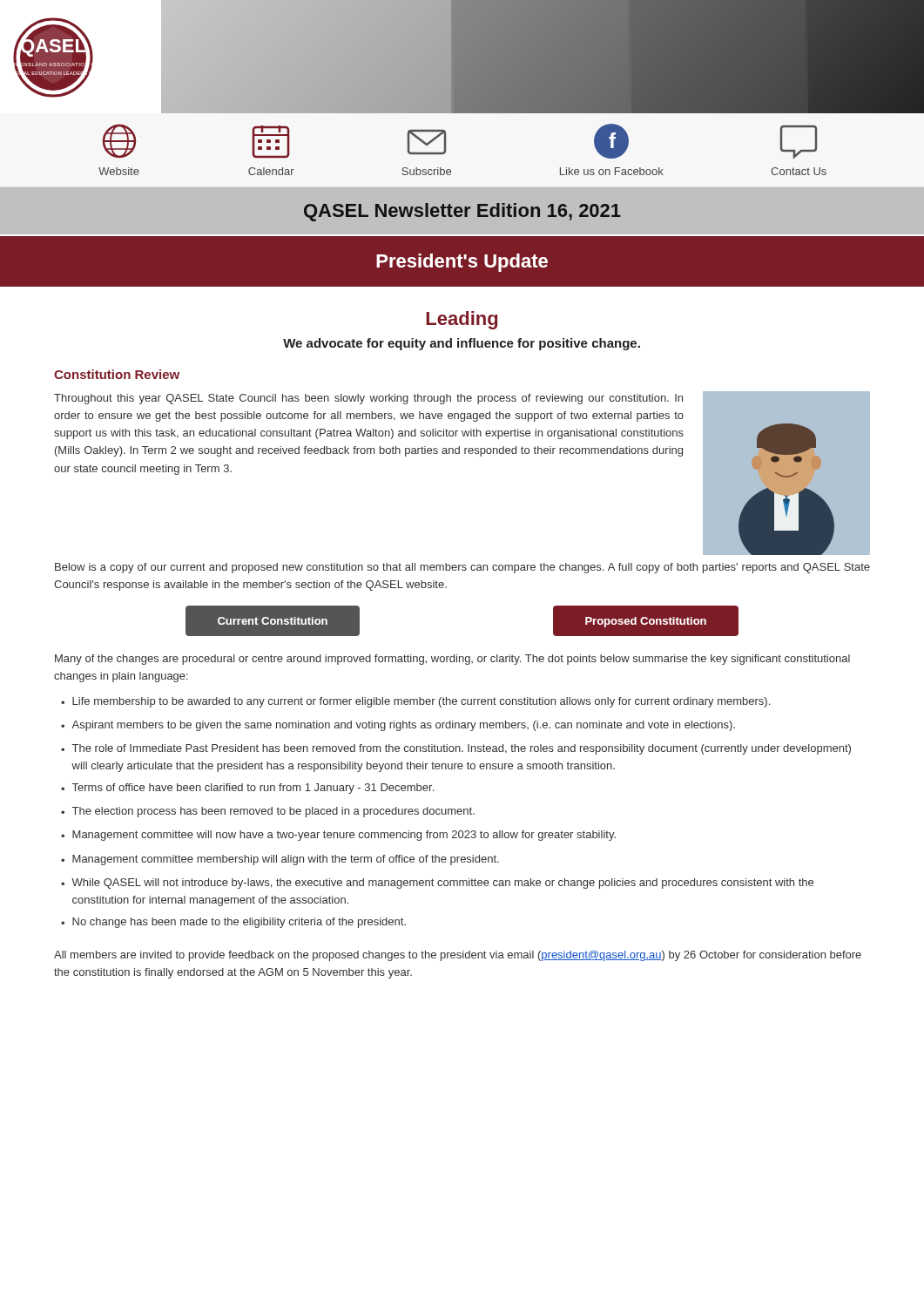Locate the text block that reads "Throughout this year QASEL State Council has been"
Image resolution: width=924 pixels, height=1307 pixels.
(x=369, y=433)
